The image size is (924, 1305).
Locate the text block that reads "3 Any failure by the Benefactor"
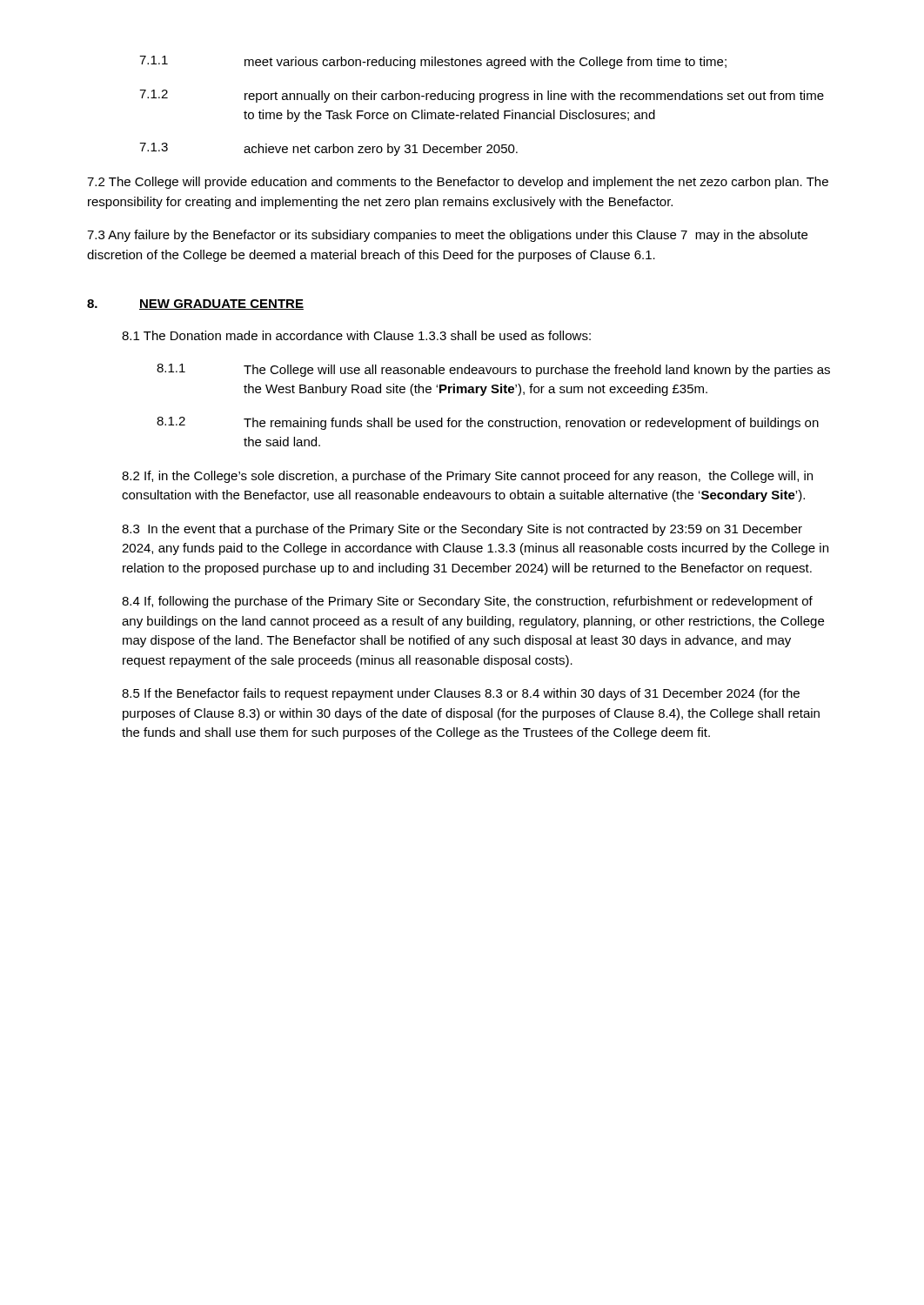pos(448,244)
